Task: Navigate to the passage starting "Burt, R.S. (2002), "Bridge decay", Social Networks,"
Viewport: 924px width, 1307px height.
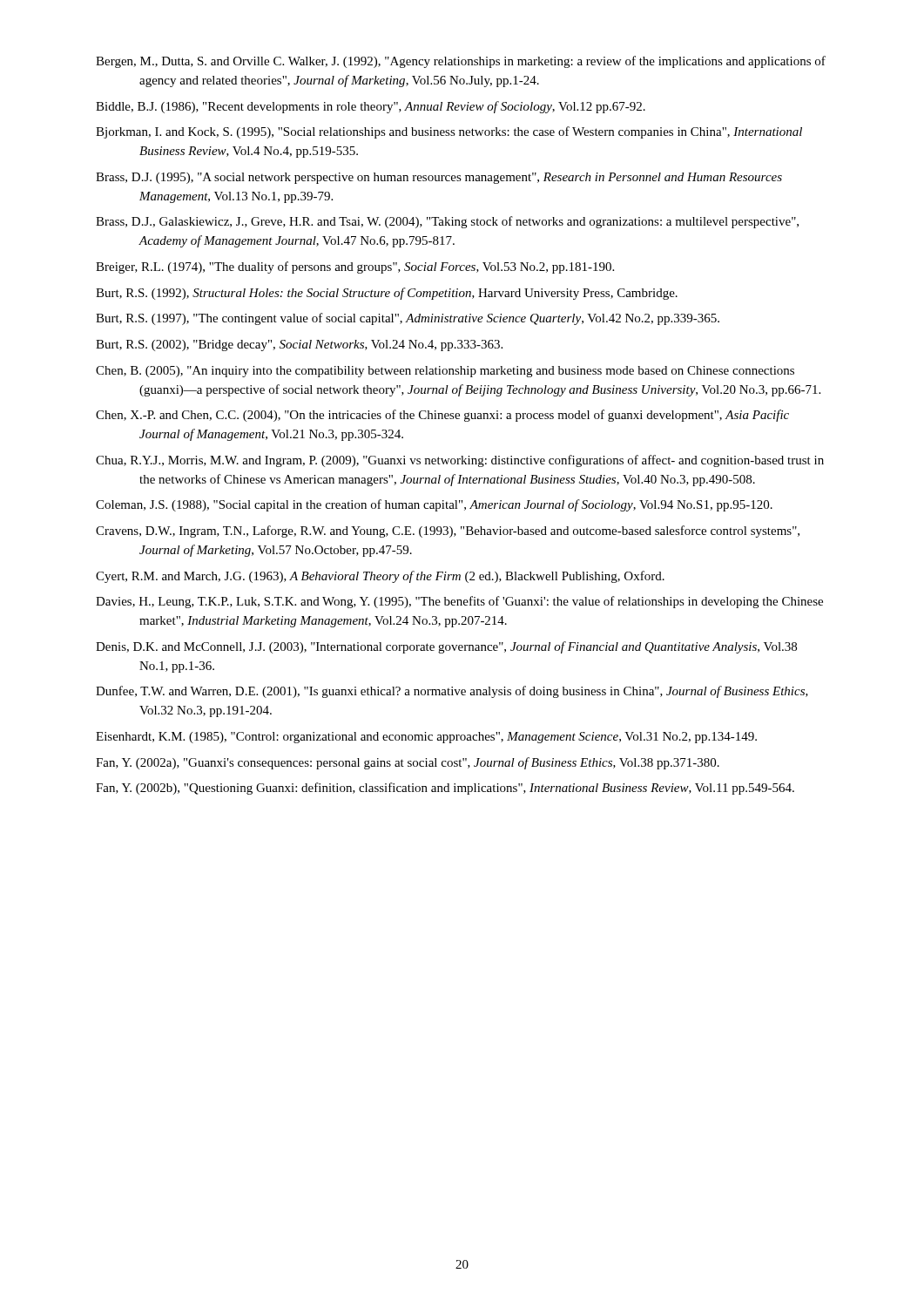Action: pos(300,344)
